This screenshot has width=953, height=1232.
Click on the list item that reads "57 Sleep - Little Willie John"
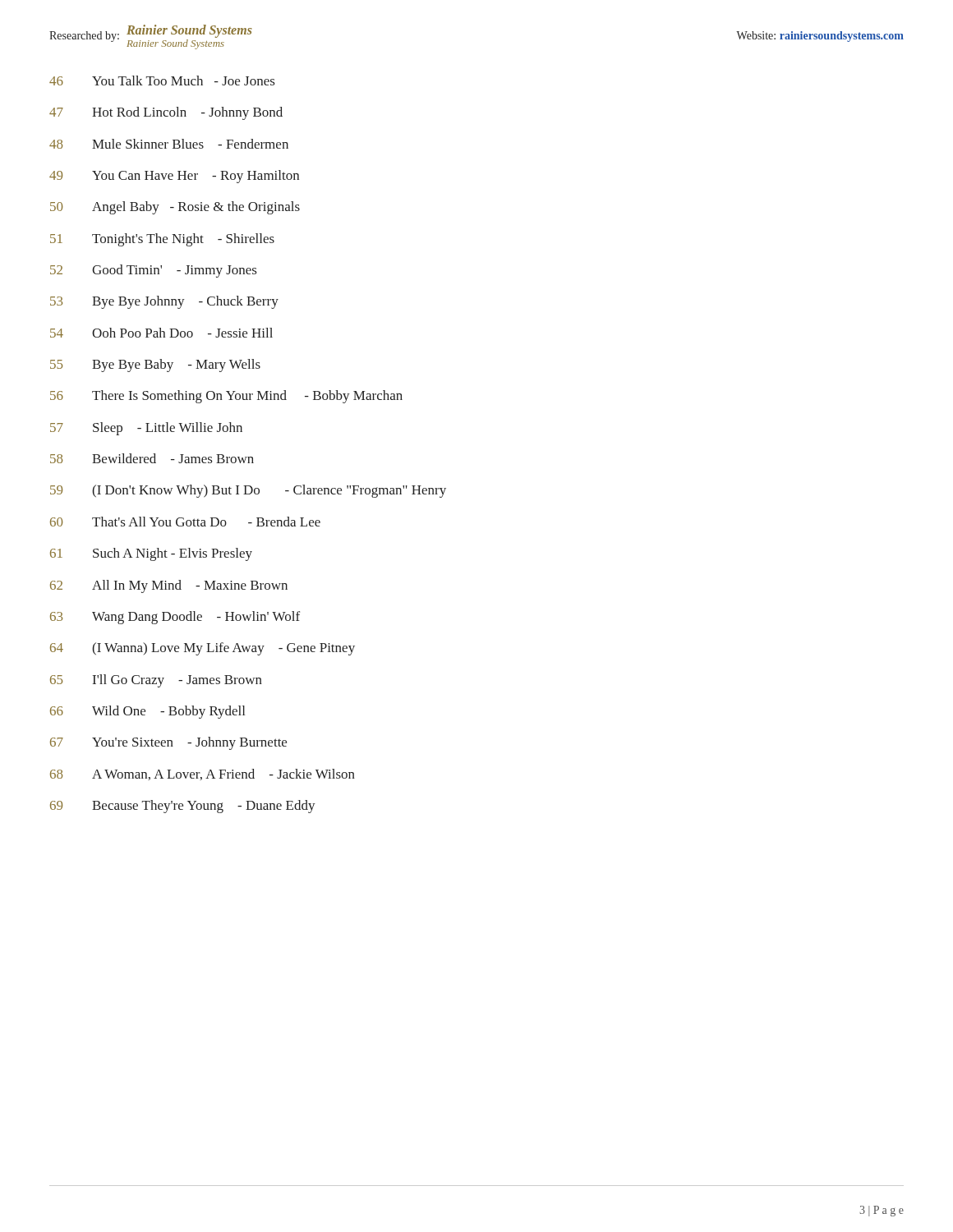pyautogui.click(x=146, y=428)
